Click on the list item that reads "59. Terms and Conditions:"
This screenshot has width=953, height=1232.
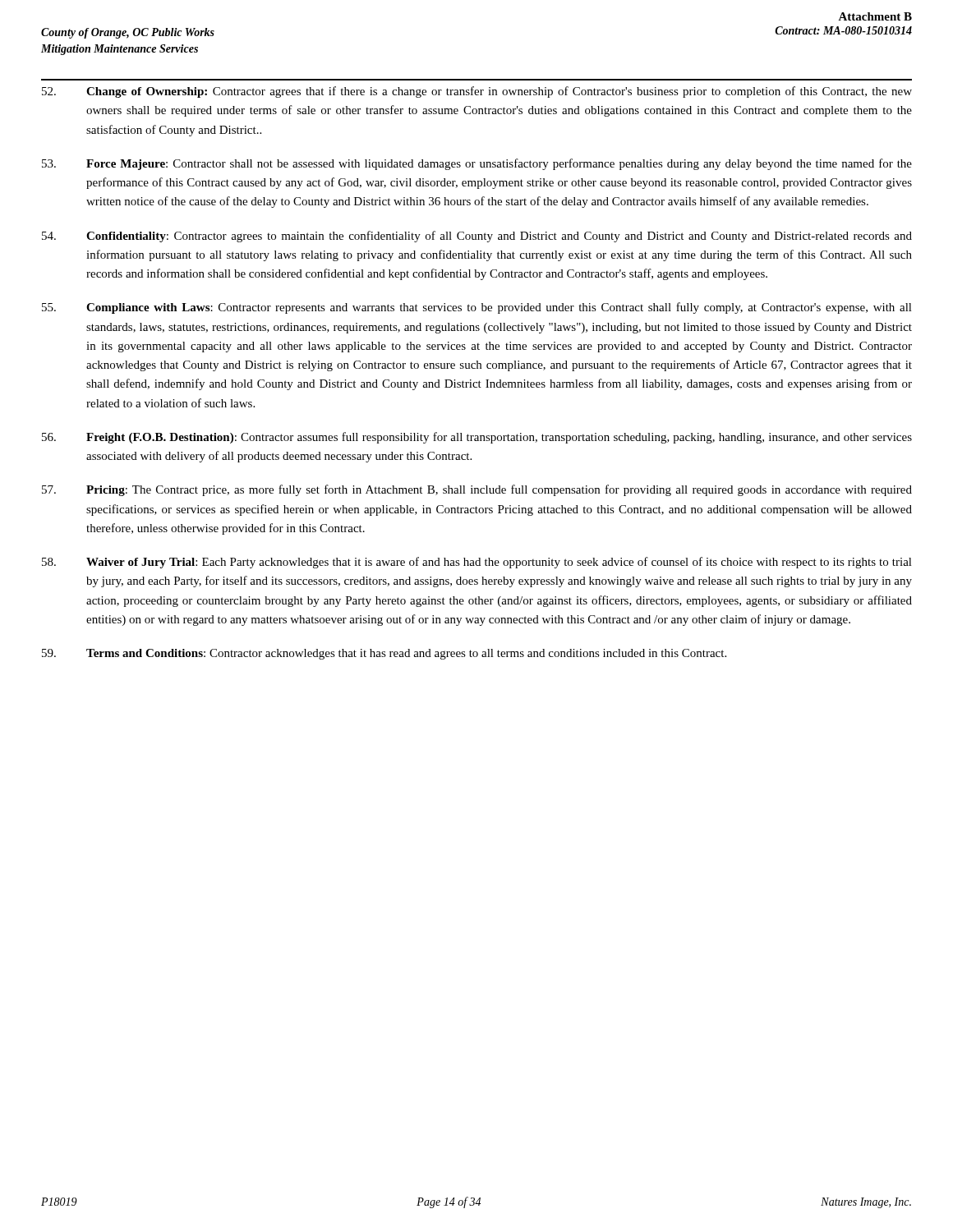pos(476,654)
